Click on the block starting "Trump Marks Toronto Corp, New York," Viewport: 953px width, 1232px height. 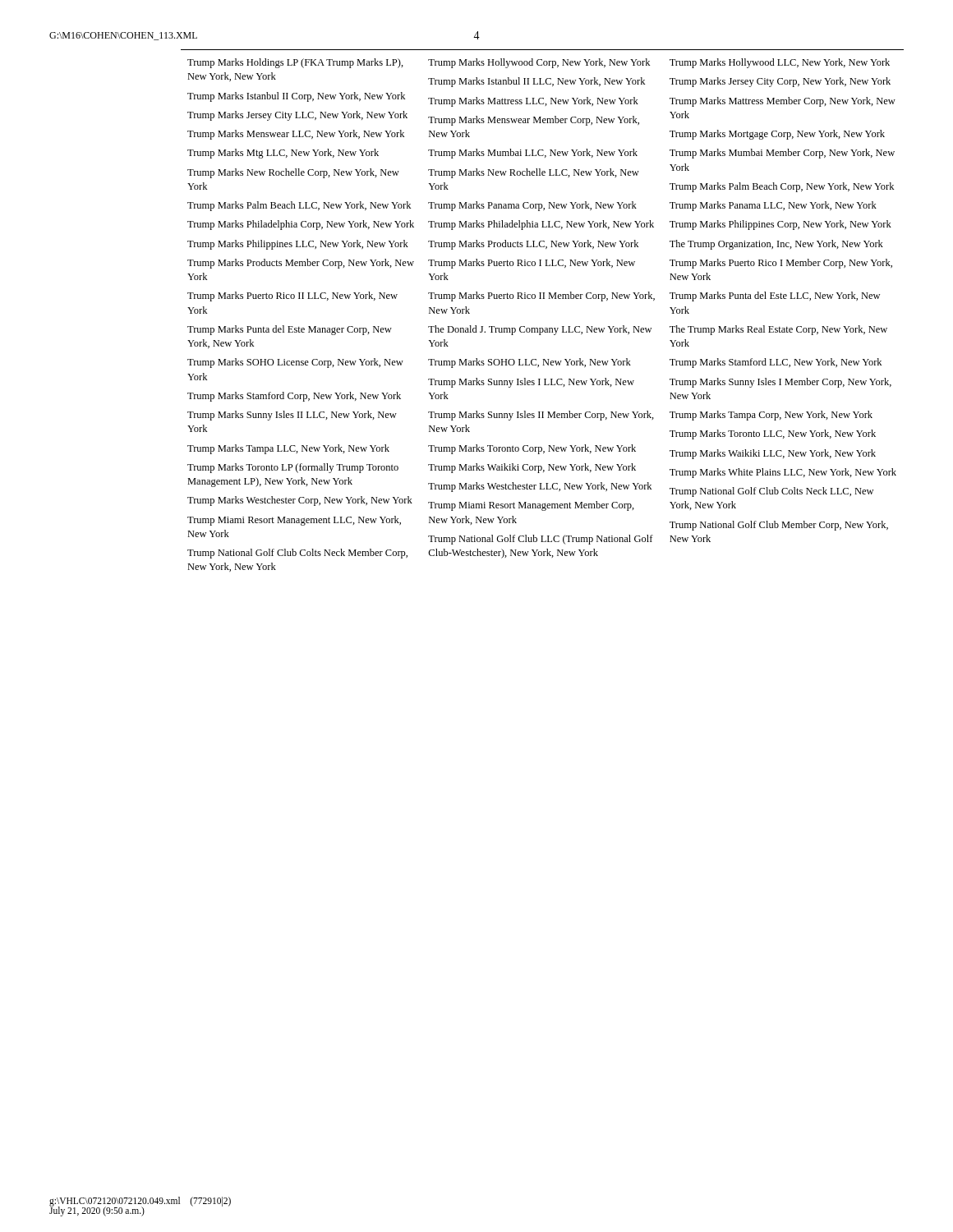click(542, 449)
